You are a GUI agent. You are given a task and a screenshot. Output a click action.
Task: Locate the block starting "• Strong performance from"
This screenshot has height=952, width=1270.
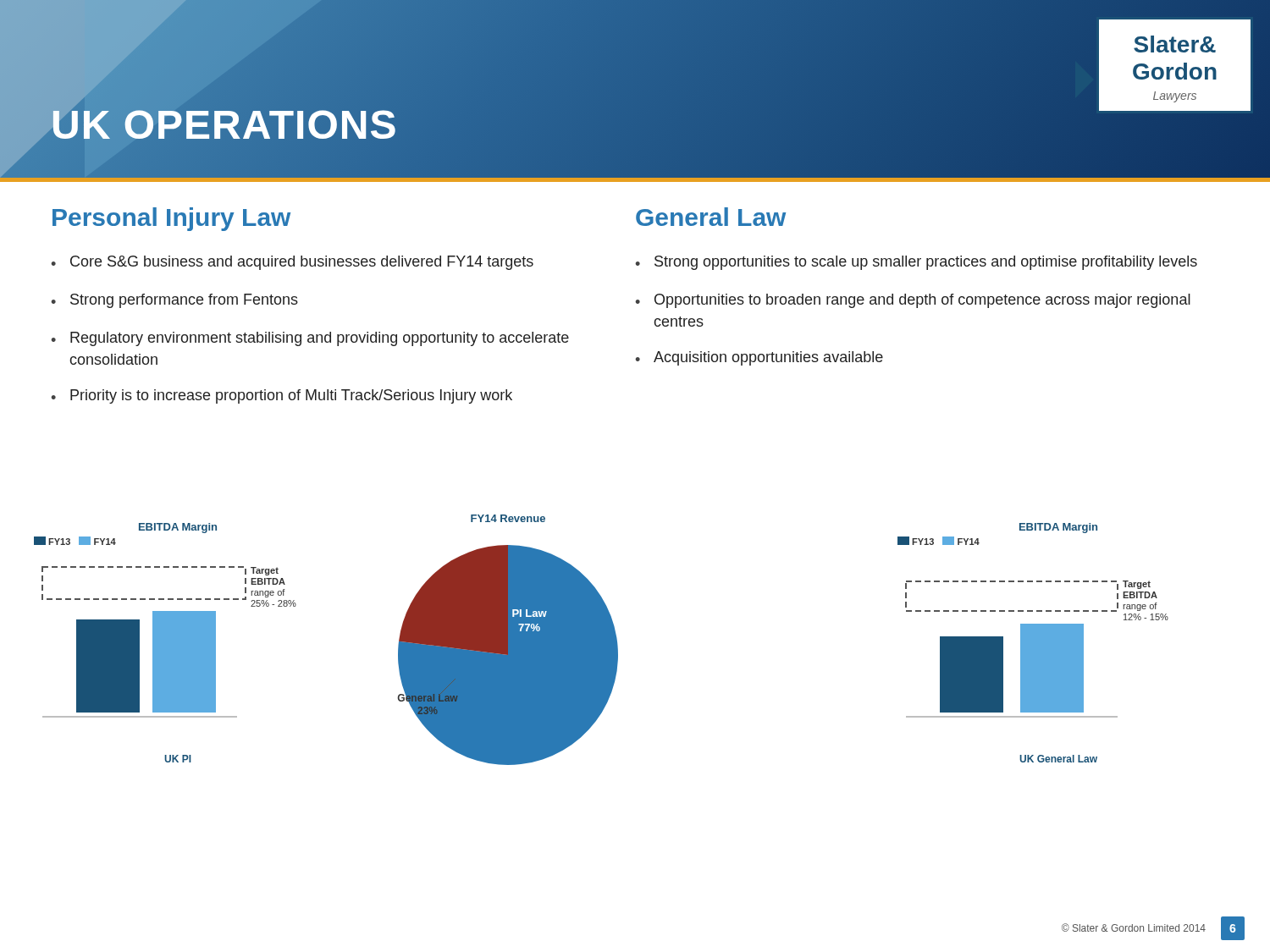pyautogui.click(x=174, y=301)
